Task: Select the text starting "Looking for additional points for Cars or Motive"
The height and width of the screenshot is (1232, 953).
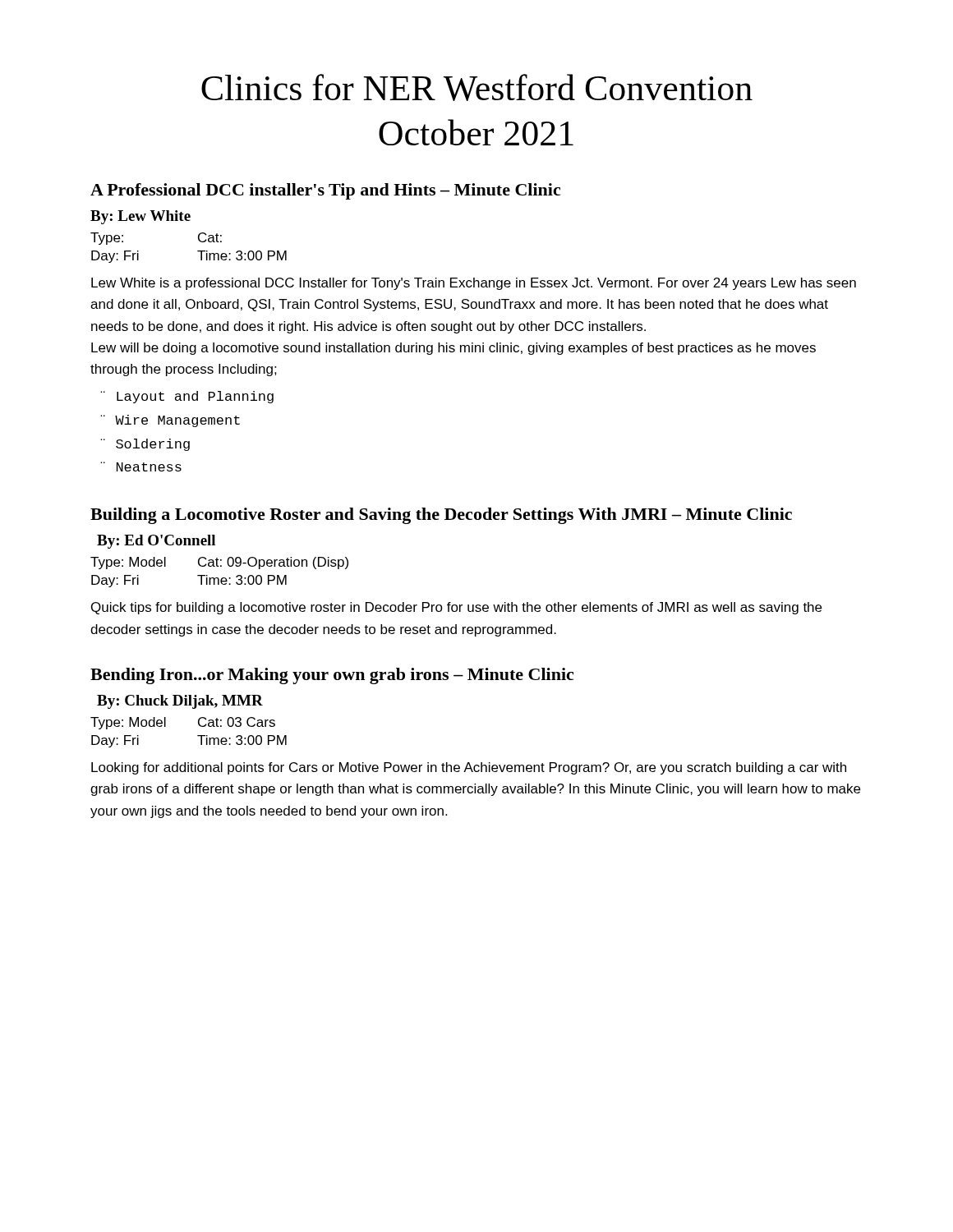Action: tap(476, 789)
